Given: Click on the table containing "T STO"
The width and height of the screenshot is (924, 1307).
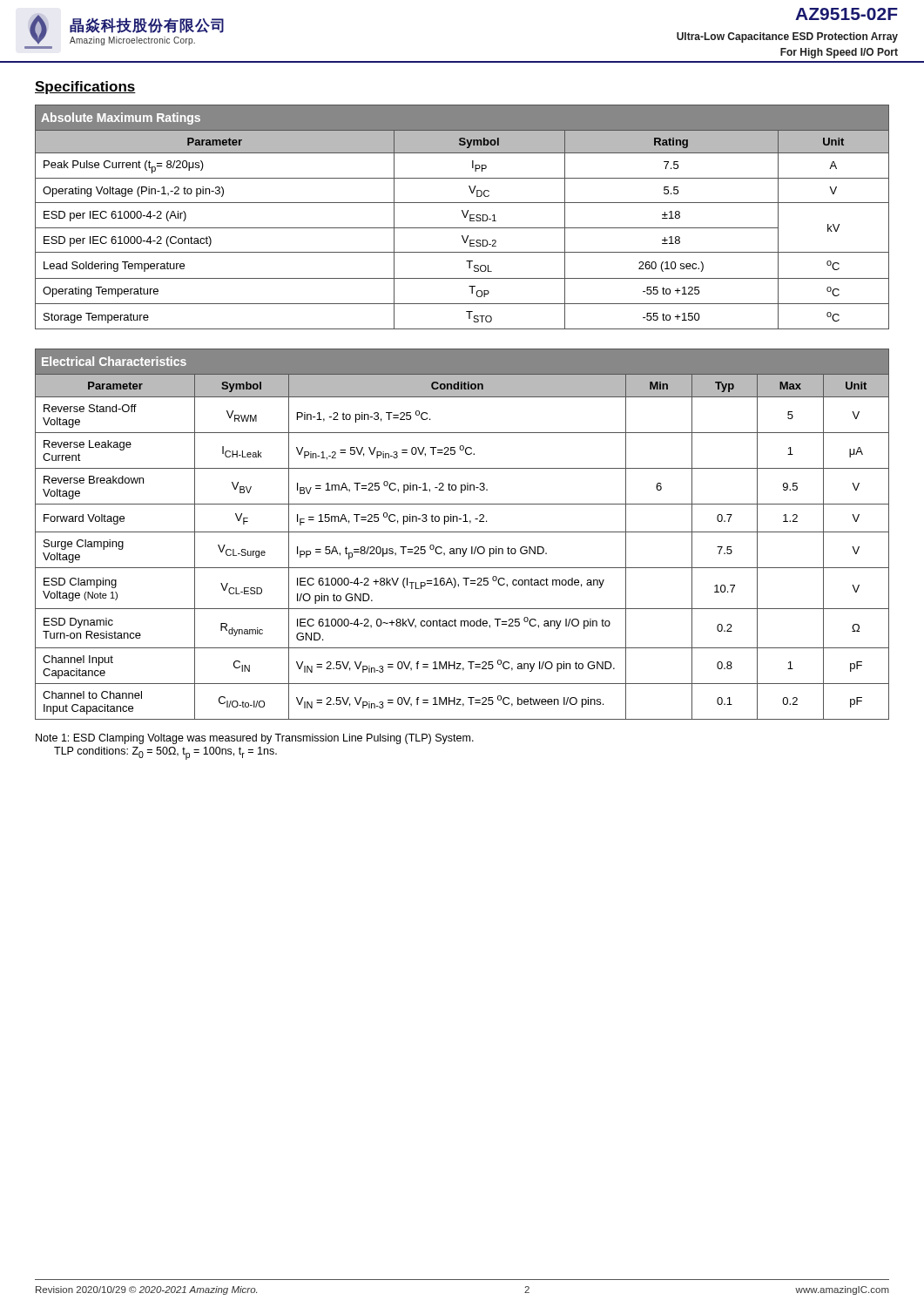Looking at the screenshot, I should (x=462, y=217).
